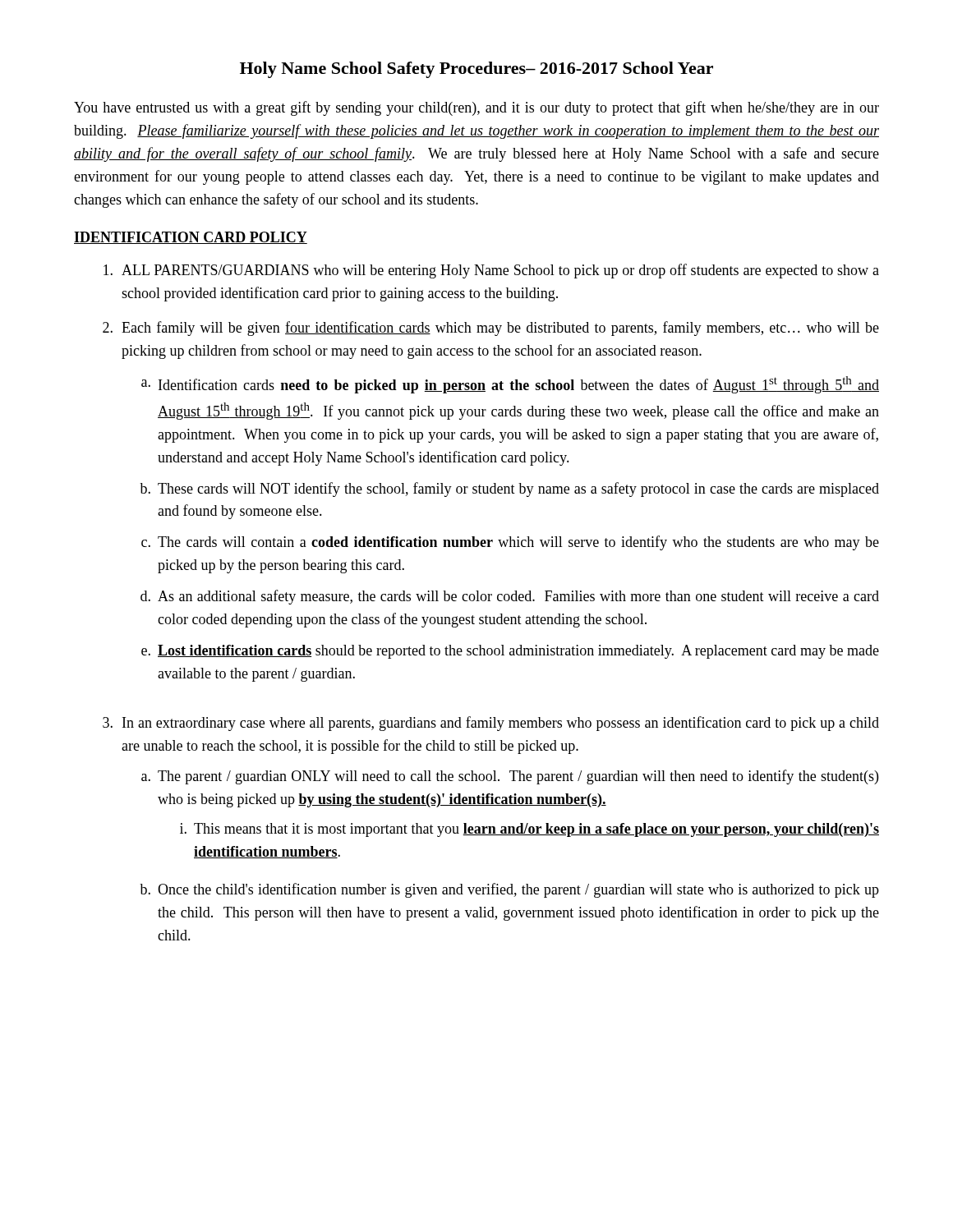Find the block starting "a. The parent / guardian ONLY will need"
This screenshot has width=953, height=1232.
(x=500, y=818)
